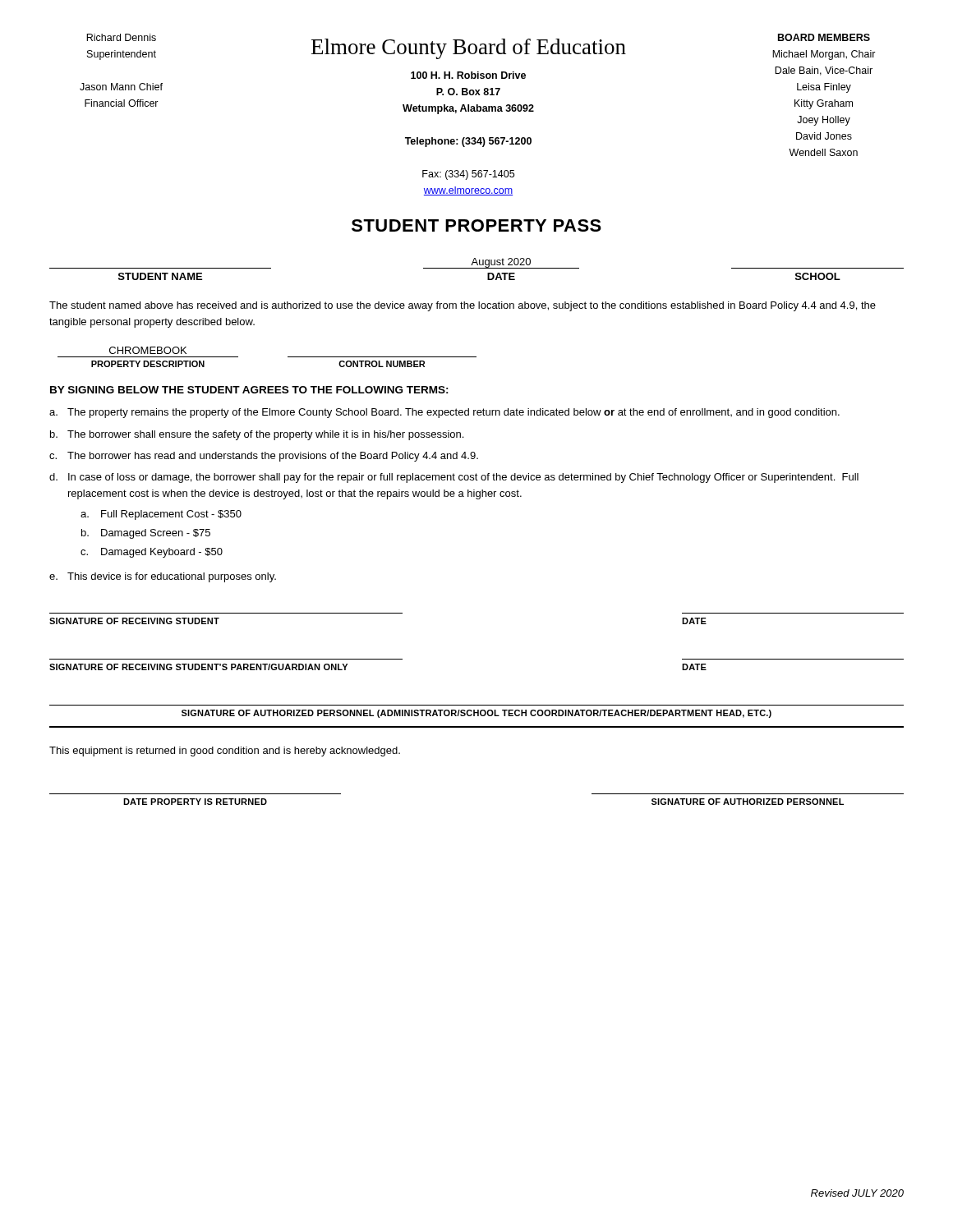Locate the text starting "DATE PROPERTY IS RETURNED SIGNATURE"
Image resolution: width=953 pixels, height=1232 pixels.
tap(197, 800)
